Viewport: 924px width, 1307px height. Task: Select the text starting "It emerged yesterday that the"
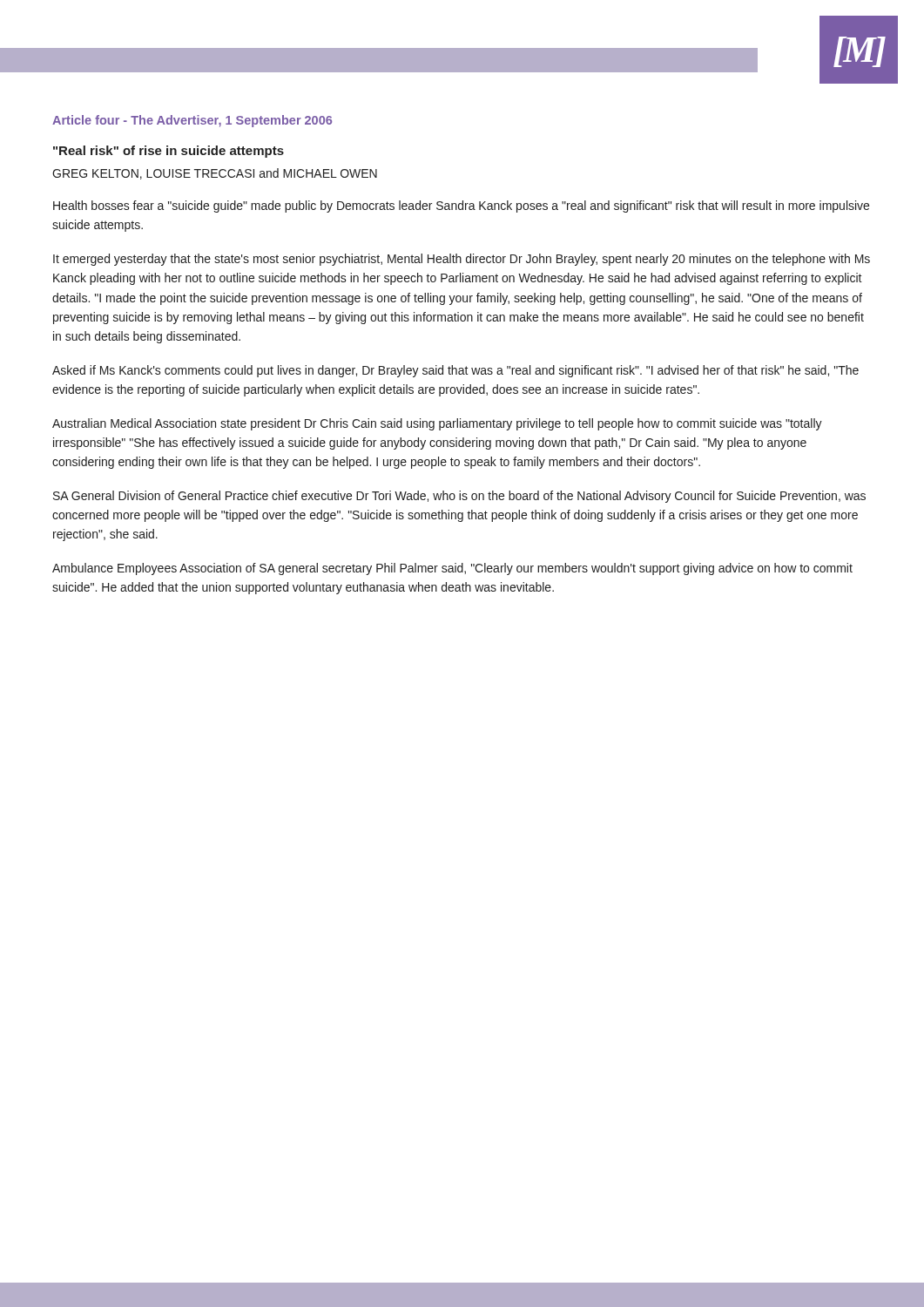(x=462, y=298)
